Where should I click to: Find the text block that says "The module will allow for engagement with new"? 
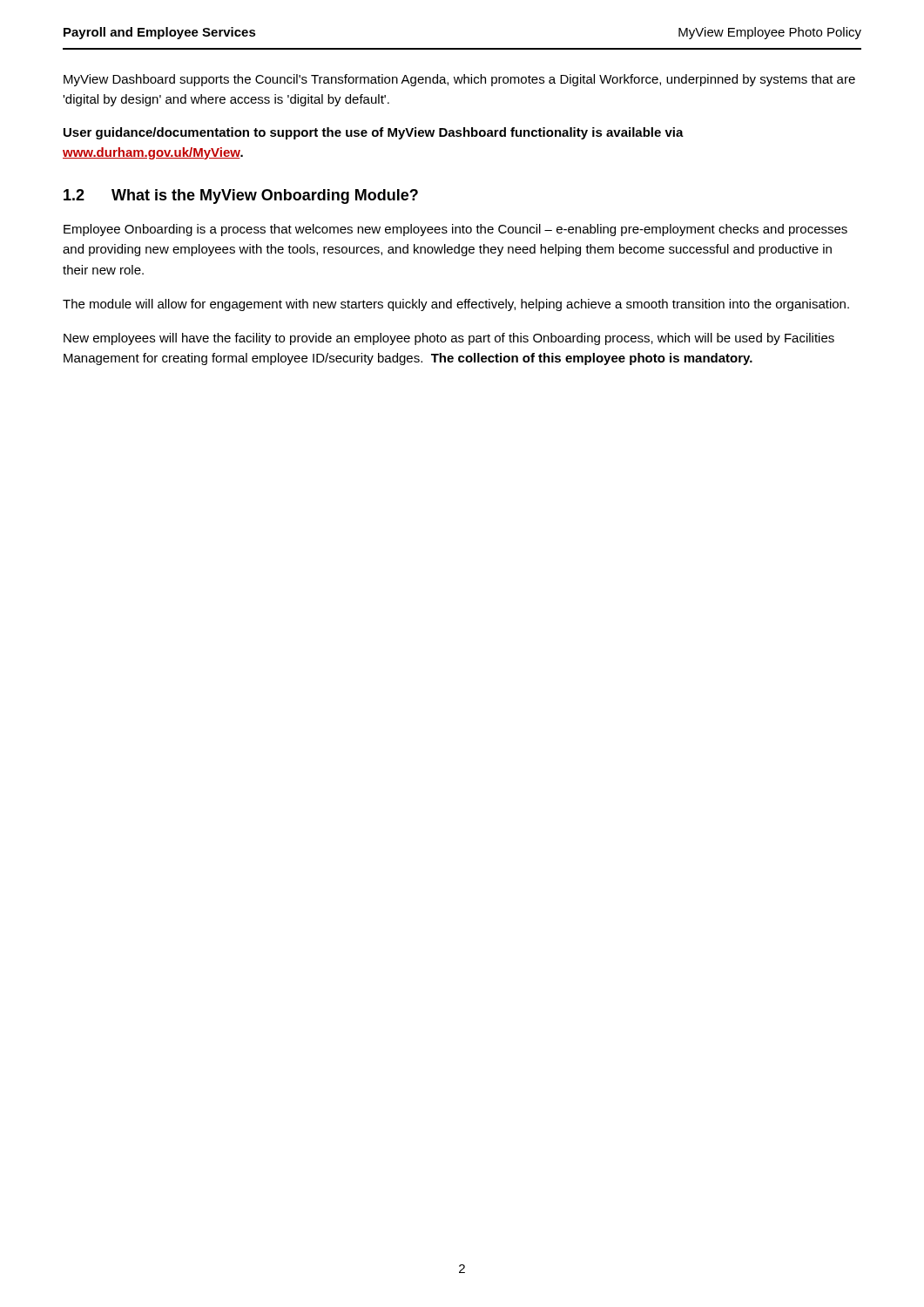pyautogui.click(x=456, y=303)
